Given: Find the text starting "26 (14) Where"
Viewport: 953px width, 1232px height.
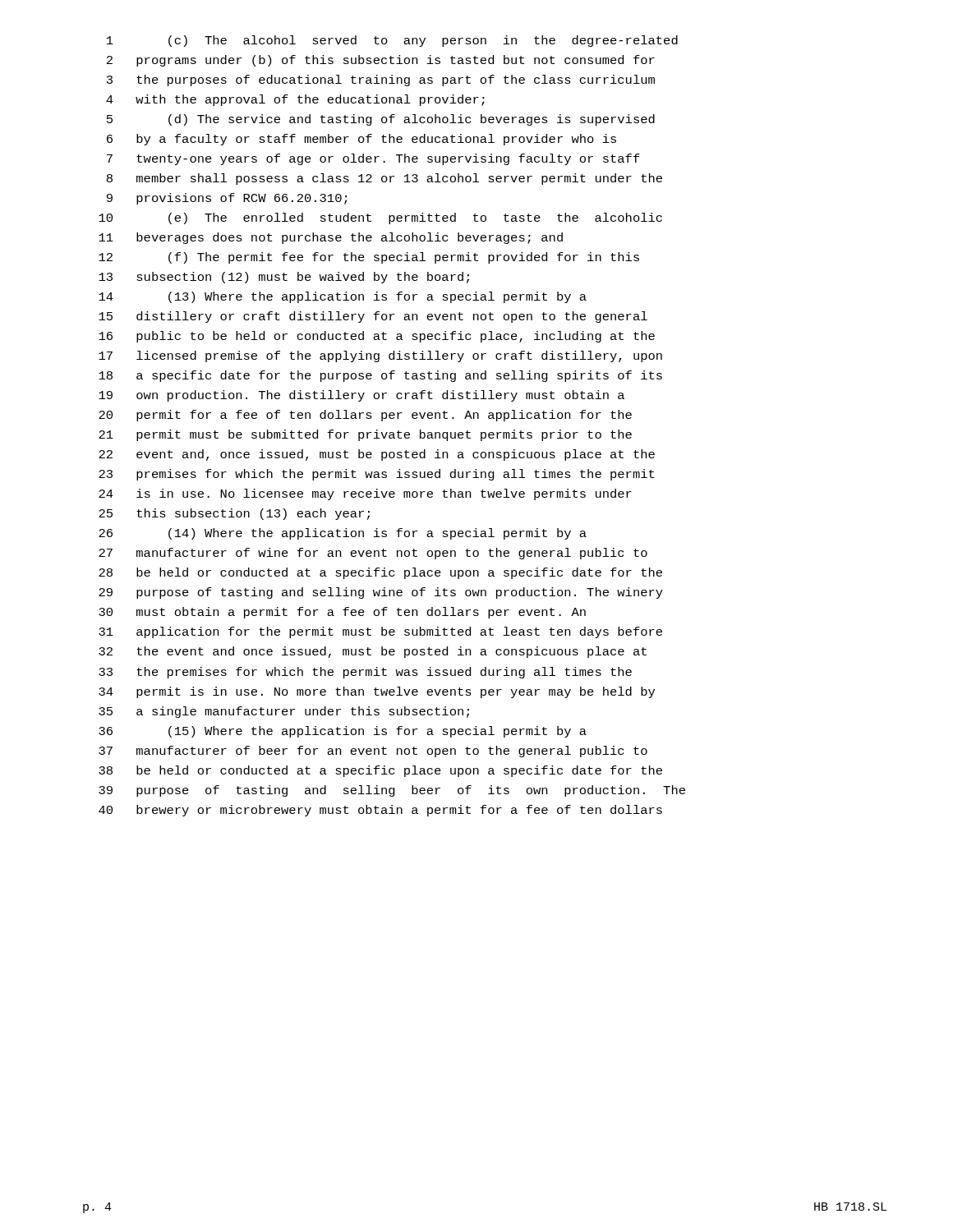Looking at the screenshot, I should 485,623.
